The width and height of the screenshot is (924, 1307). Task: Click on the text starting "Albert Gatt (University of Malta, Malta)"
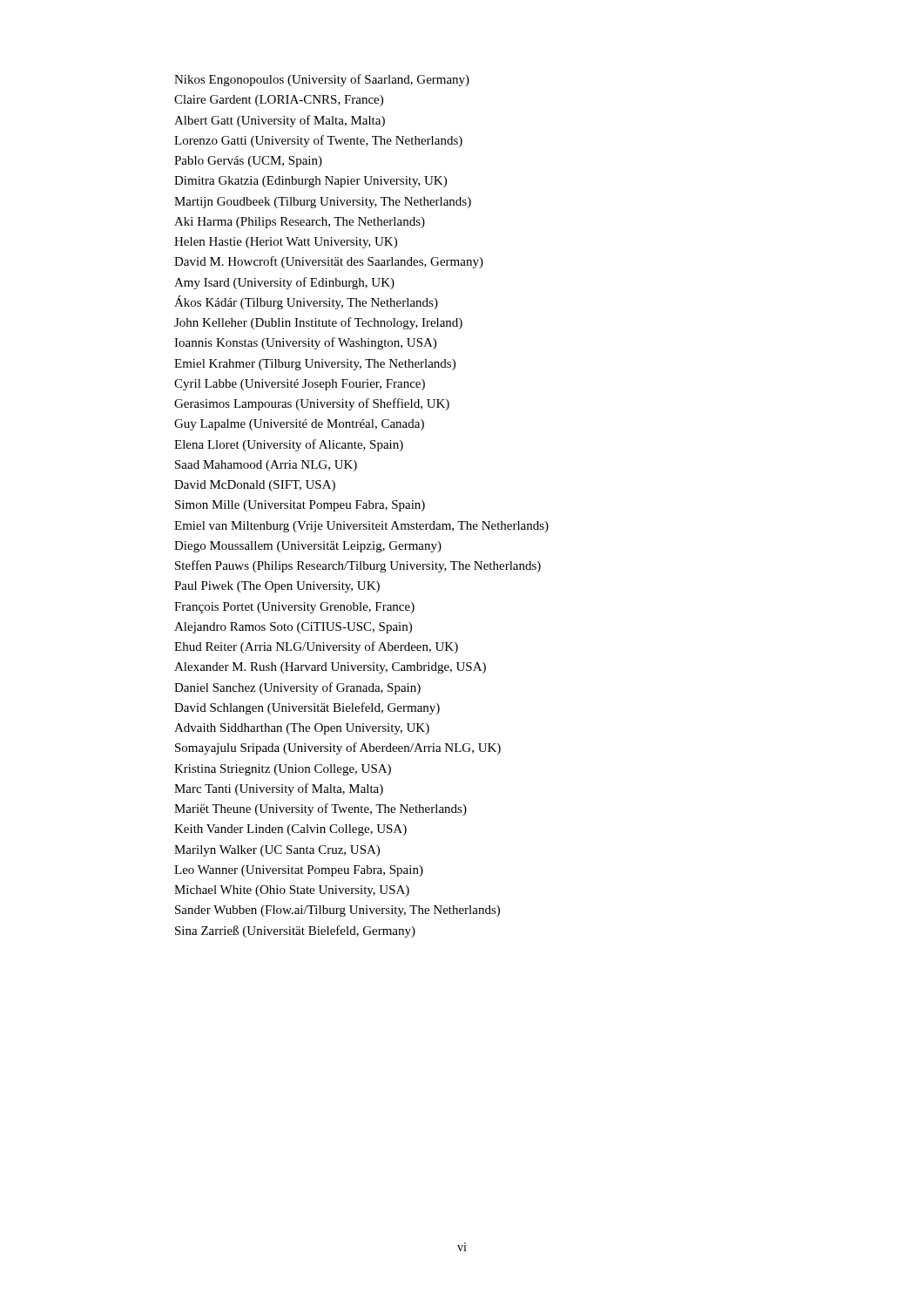coord(280,120)
